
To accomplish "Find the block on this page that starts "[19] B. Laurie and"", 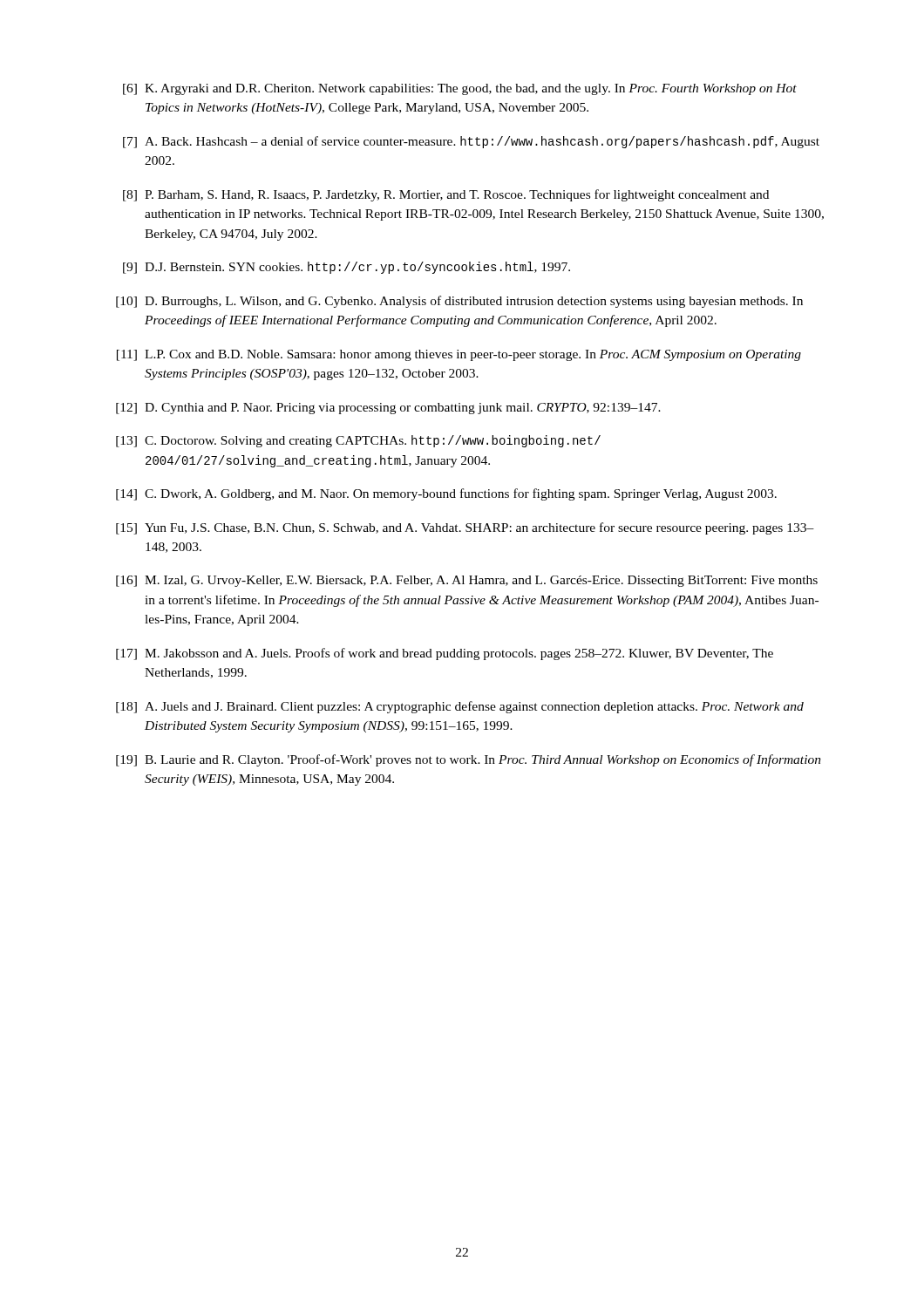I will pyautogui.click(x=462, y=769).
